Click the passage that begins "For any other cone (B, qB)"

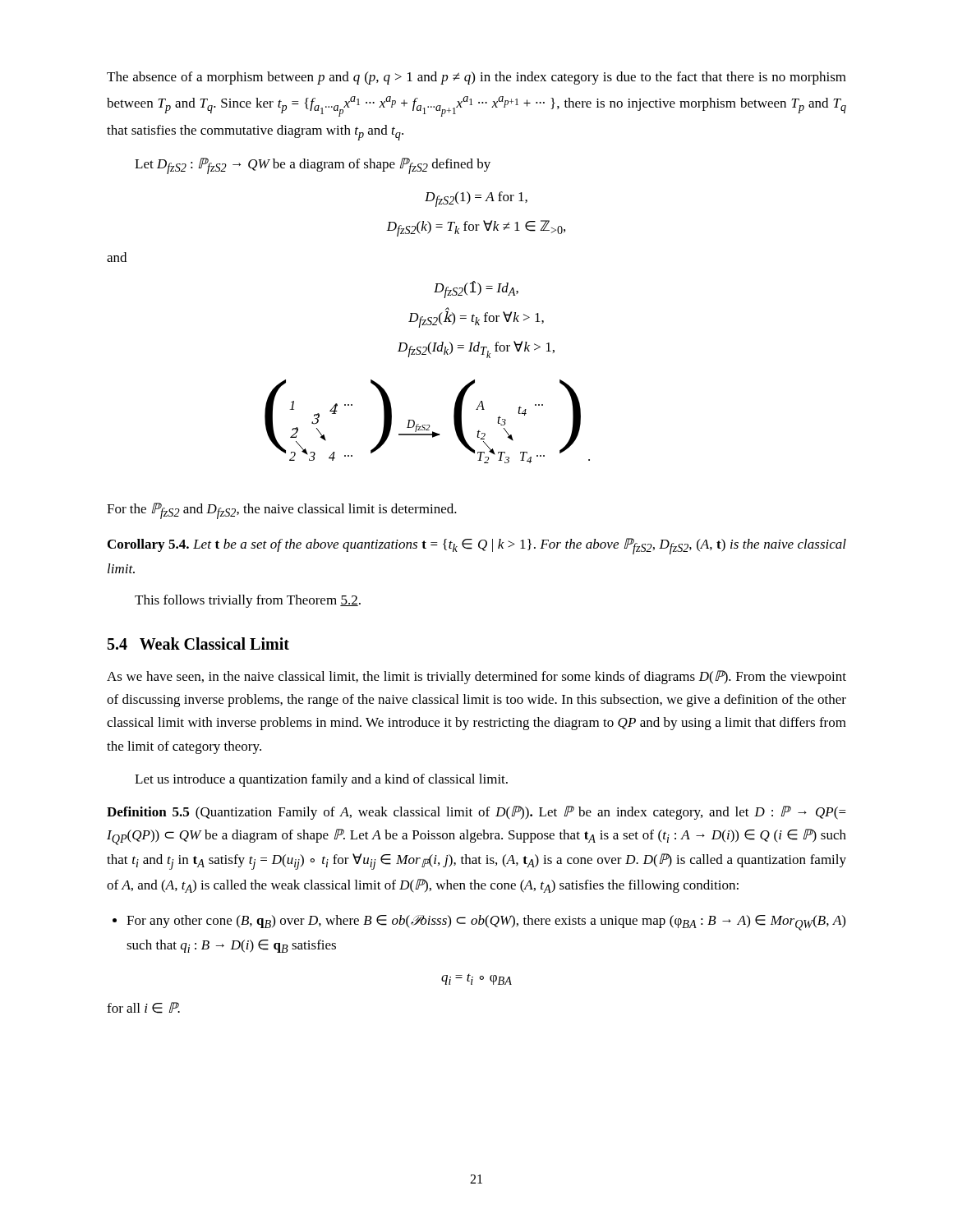pos(486,934)
